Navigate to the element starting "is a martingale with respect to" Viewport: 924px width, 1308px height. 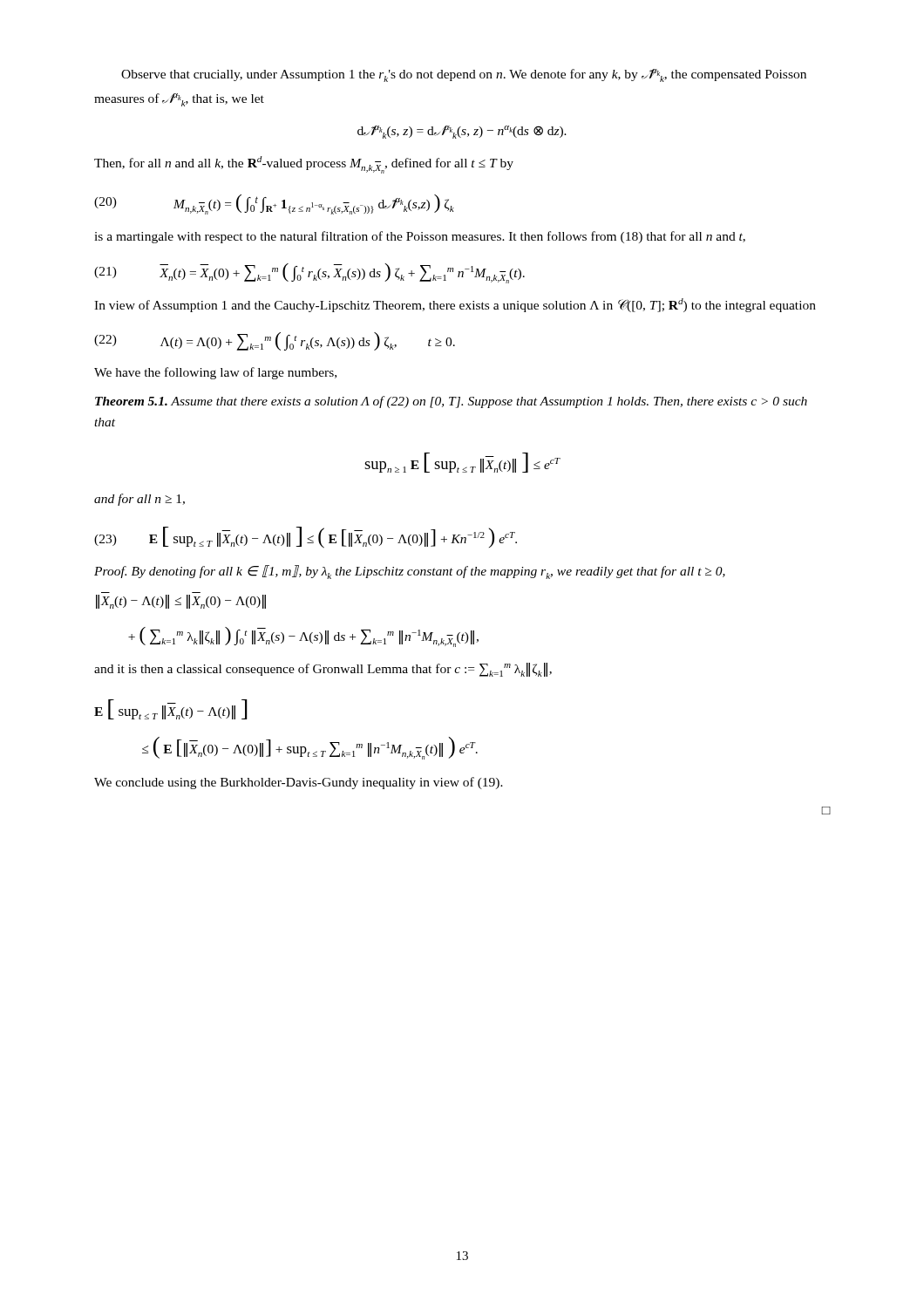point(462,237)
